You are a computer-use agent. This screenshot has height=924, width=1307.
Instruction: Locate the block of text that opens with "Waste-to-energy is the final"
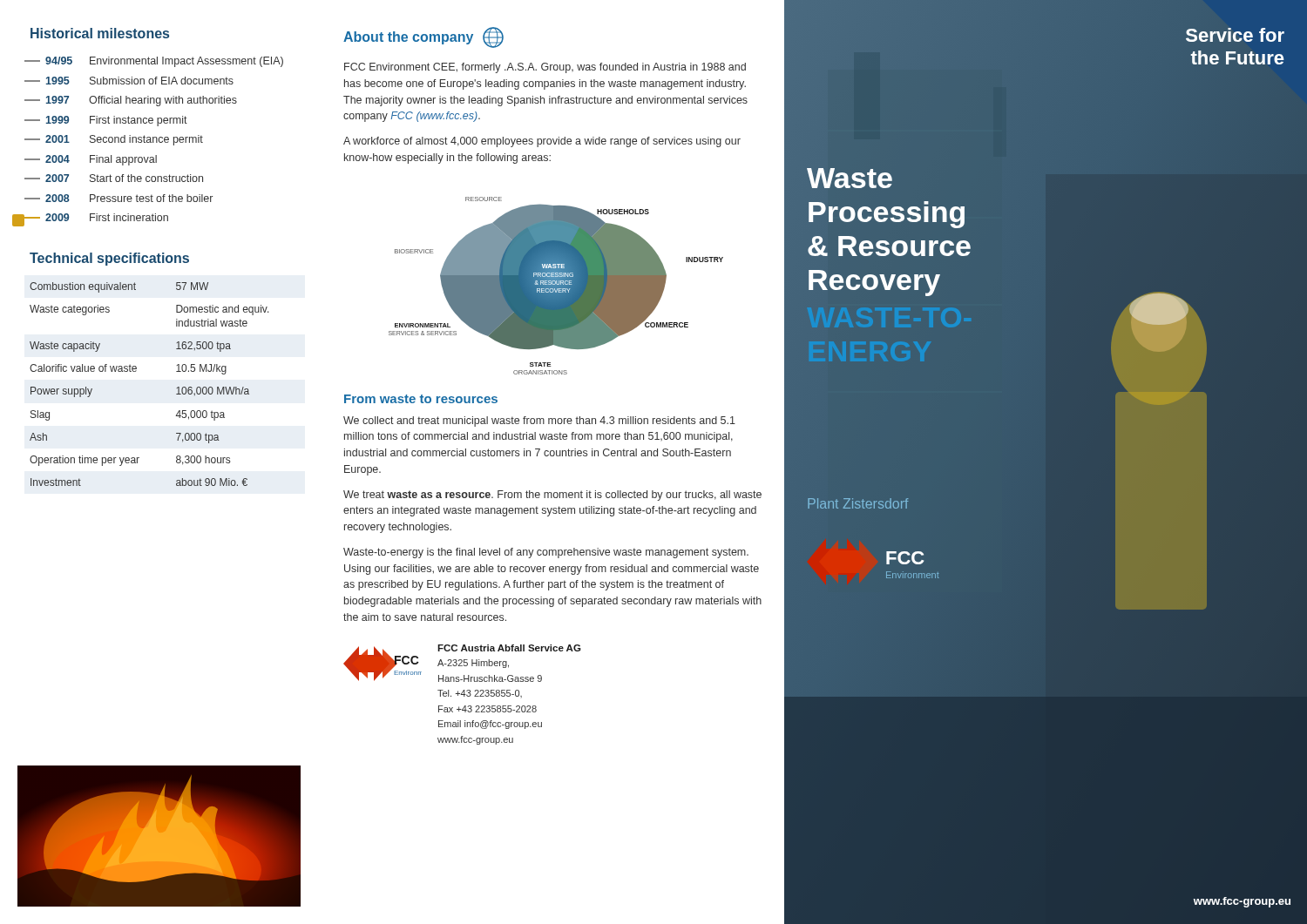pos(553,585)
